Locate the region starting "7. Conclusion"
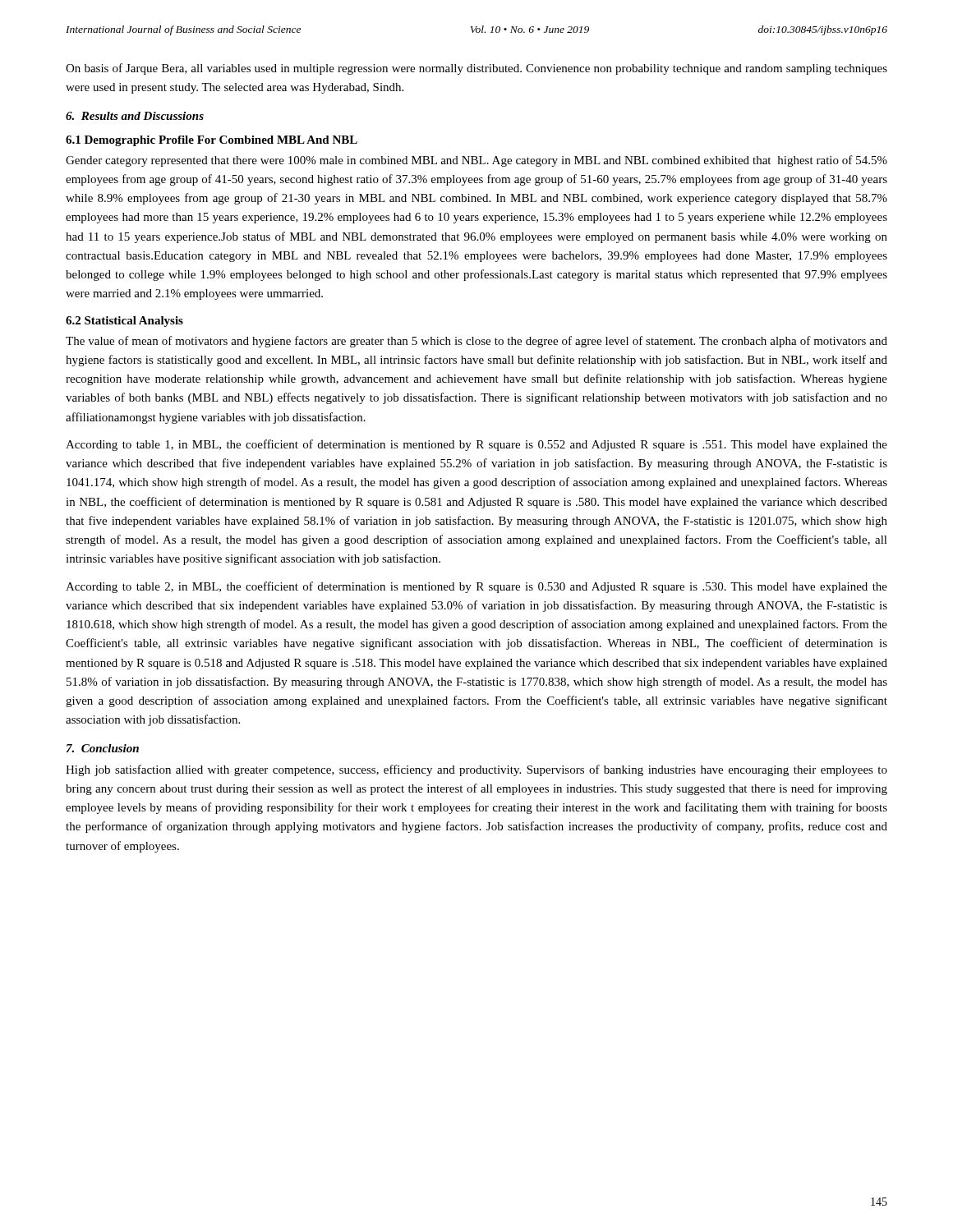The width and height of the screenshot is (953, 1232). pyautogui.click(x=103, y=748)
